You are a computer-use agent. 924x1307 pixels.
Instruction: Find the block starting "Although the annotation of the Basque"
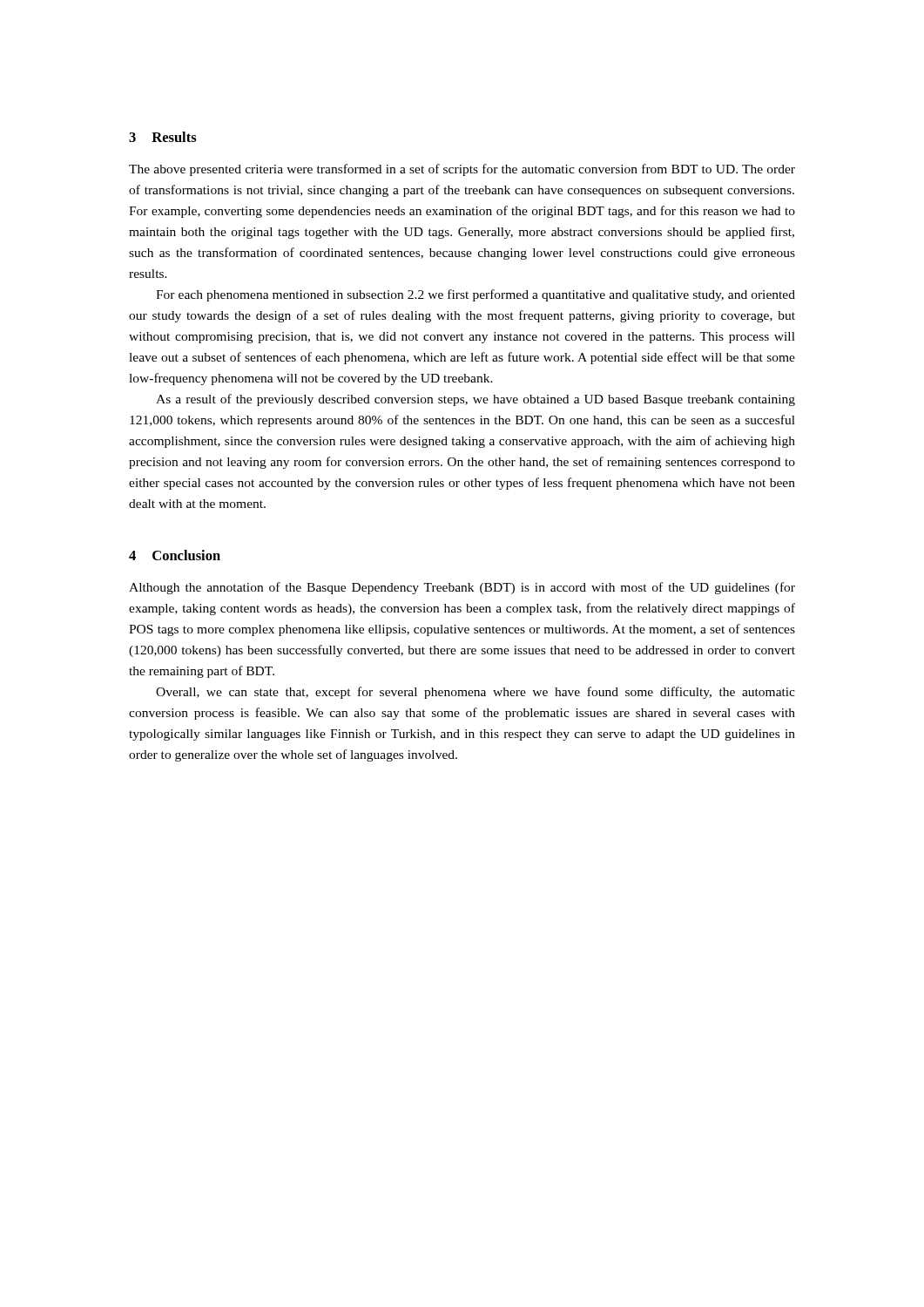[x=462, y=629]
